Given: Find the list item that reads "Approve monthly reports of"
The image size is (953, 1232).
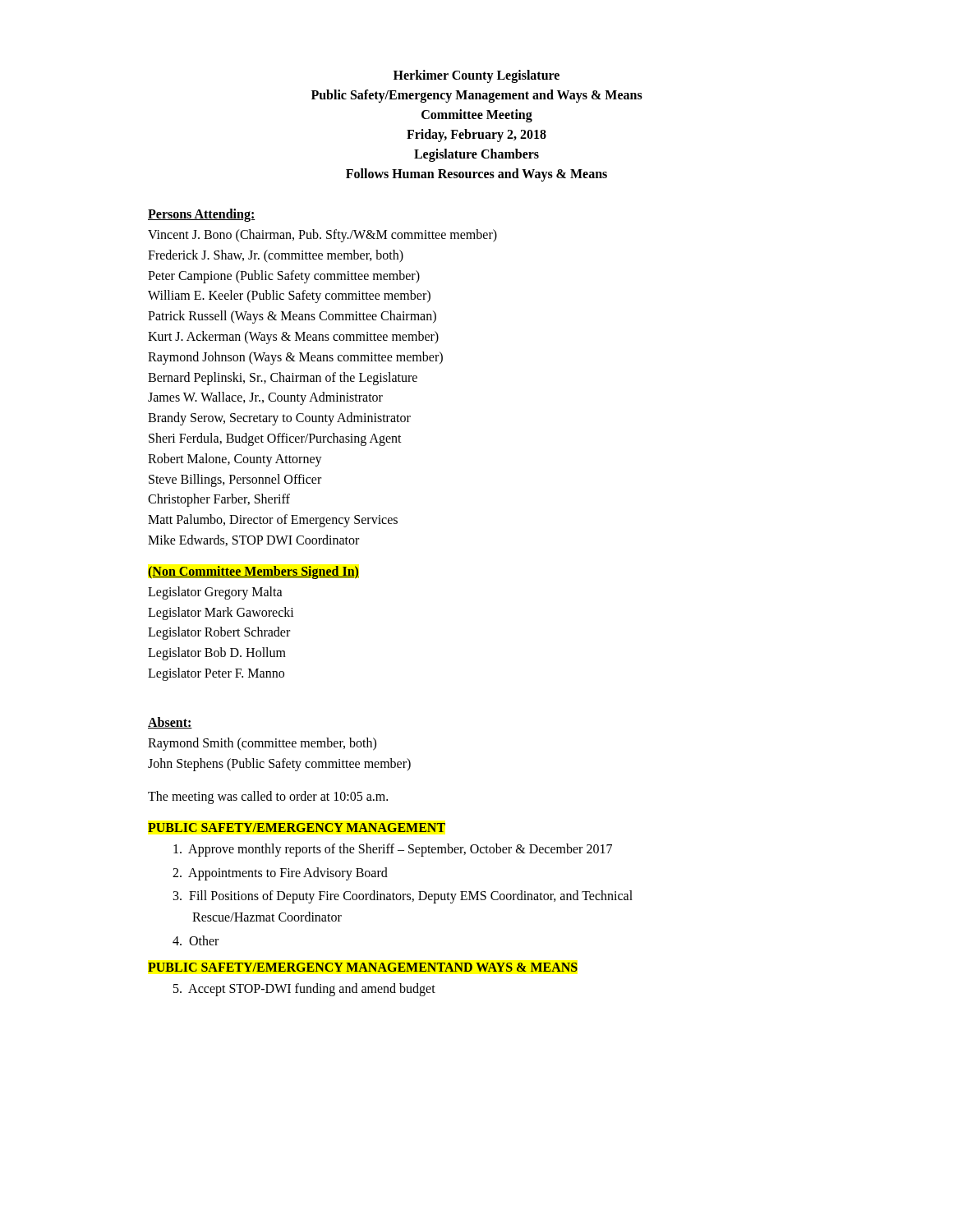Looking at the screenshot, I should coord(392,849).
